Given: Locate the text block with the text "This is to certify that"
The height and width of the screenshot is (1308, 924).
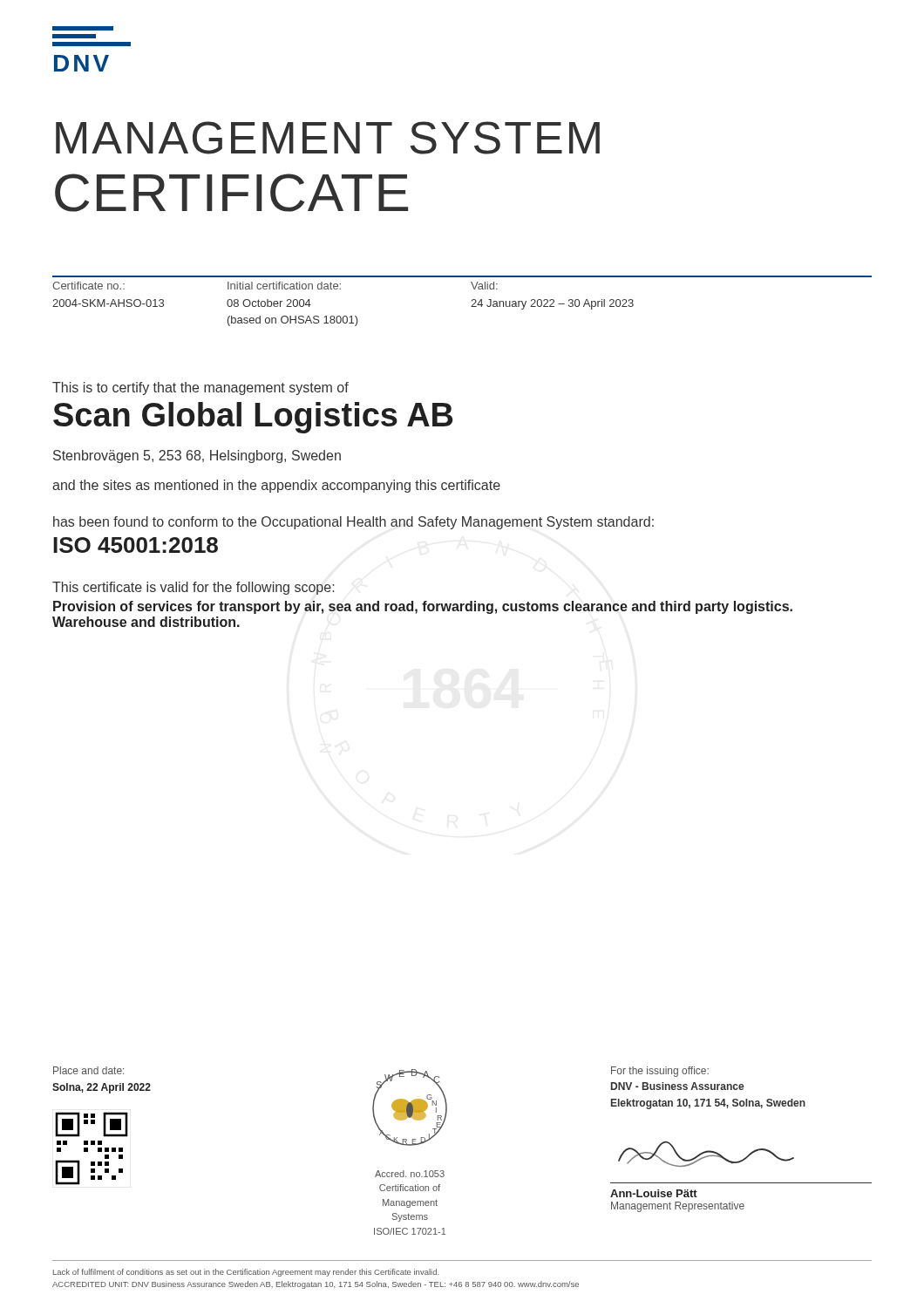Looking at the screenshot, I should coord(200,388).
